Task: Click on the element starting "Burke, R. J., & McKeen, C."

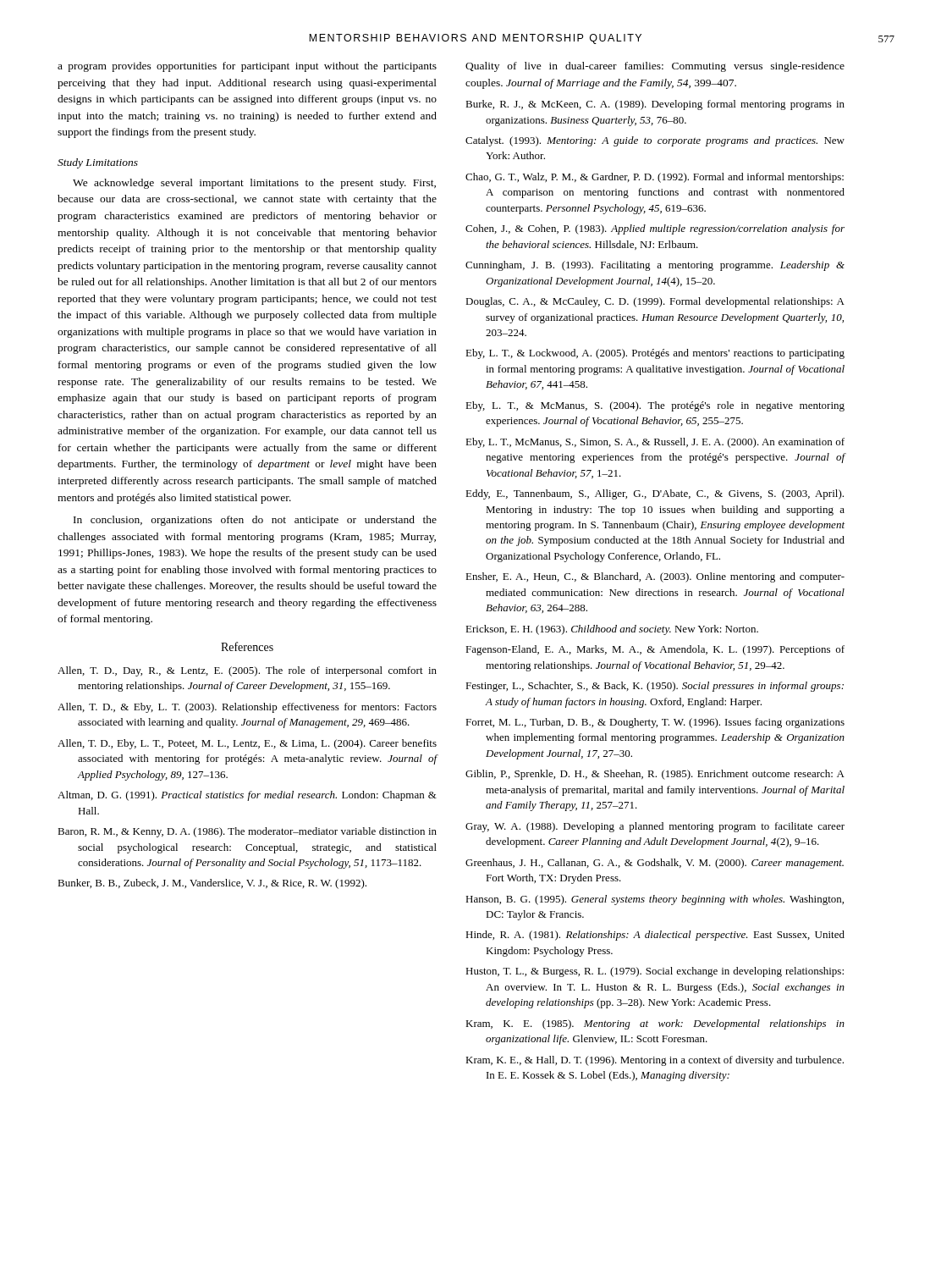Action: (655, 112)
